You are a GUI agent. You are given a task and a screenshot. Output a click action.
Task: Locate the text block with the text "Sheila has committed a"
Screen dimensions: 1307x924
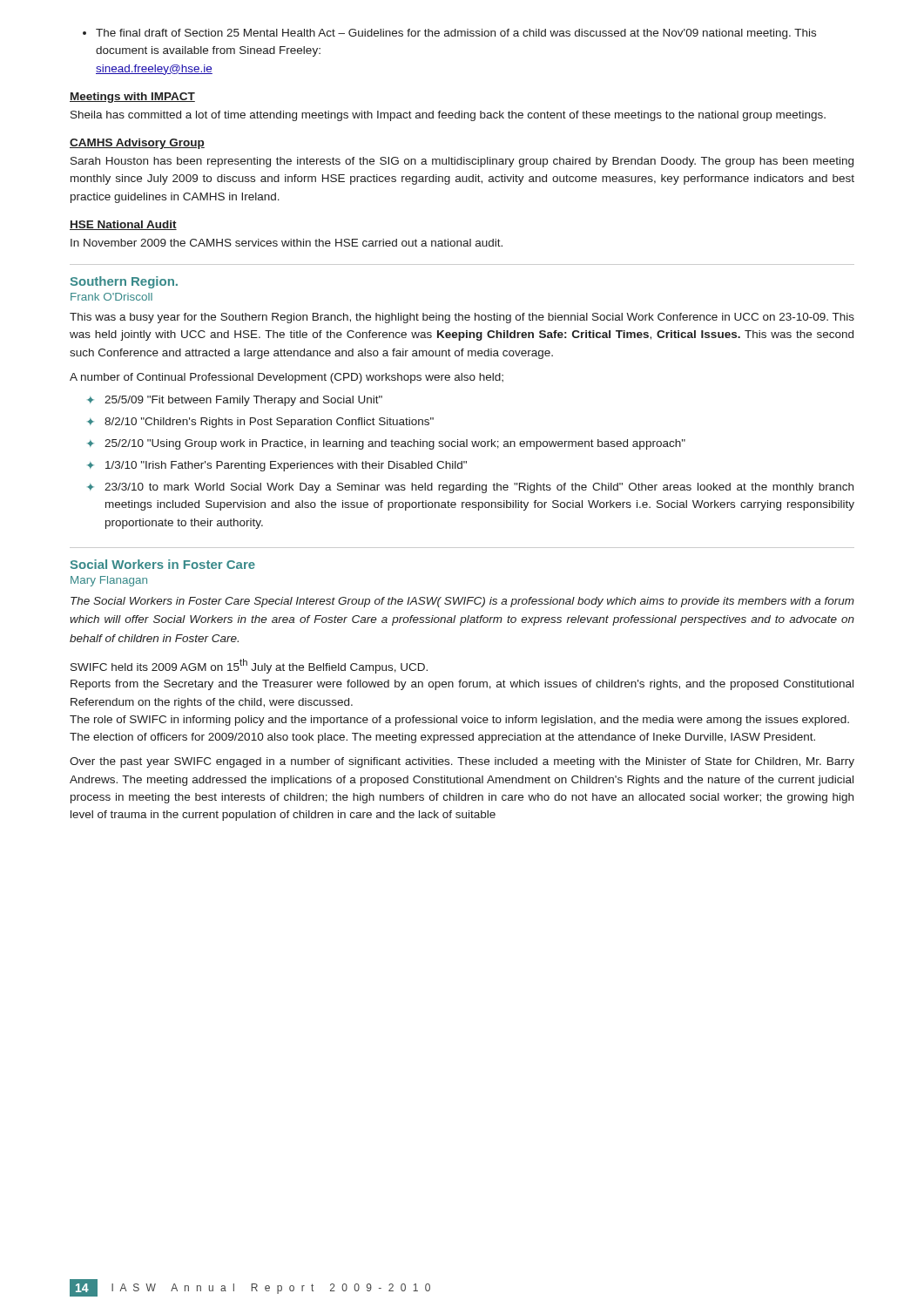pos(462,115)
